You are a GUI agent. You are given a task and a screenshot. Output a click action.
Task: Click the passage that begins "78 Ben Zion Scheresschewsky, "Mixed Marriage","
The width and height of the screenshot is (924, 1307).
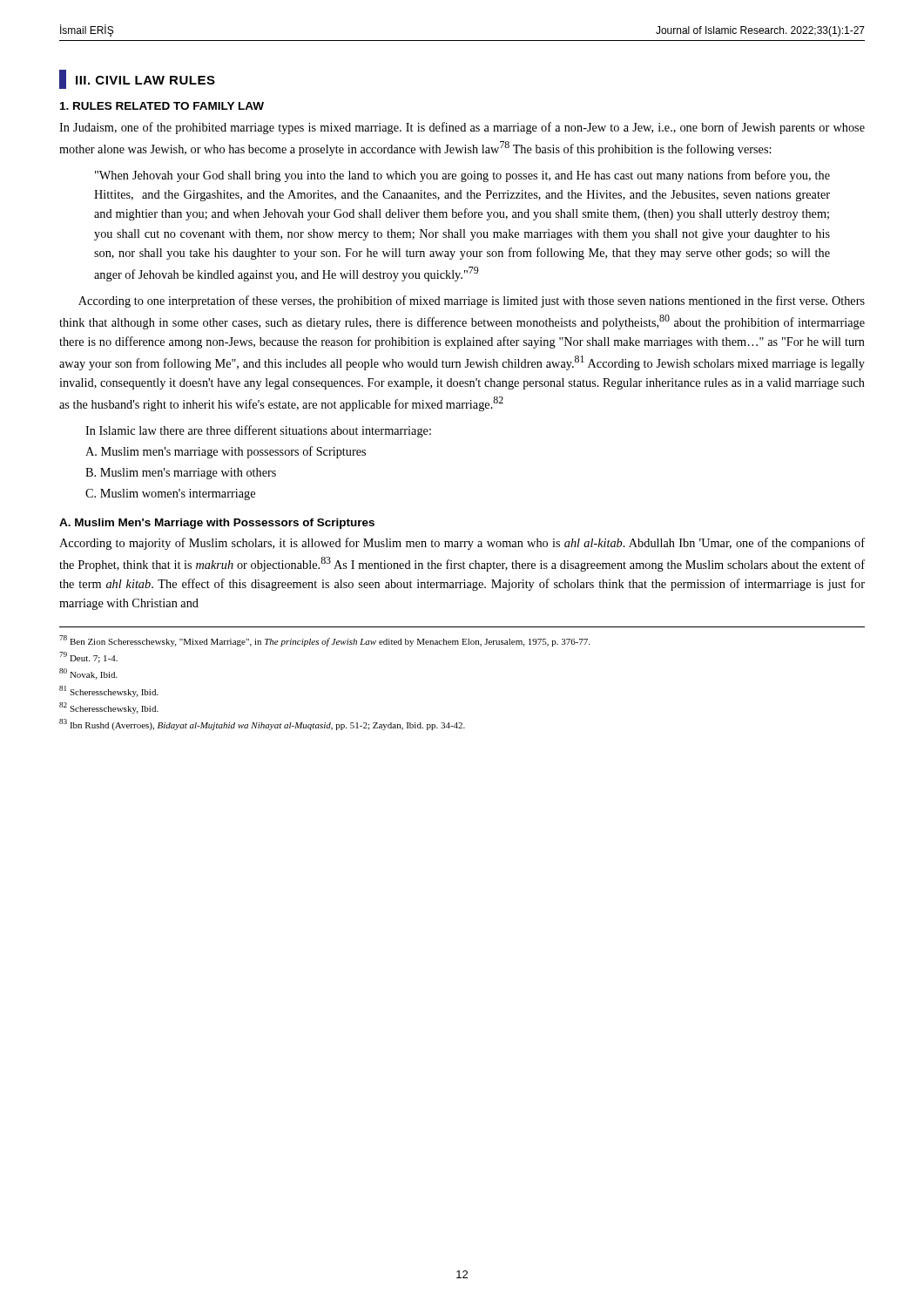pyautogui.click(x=325, y=640)
